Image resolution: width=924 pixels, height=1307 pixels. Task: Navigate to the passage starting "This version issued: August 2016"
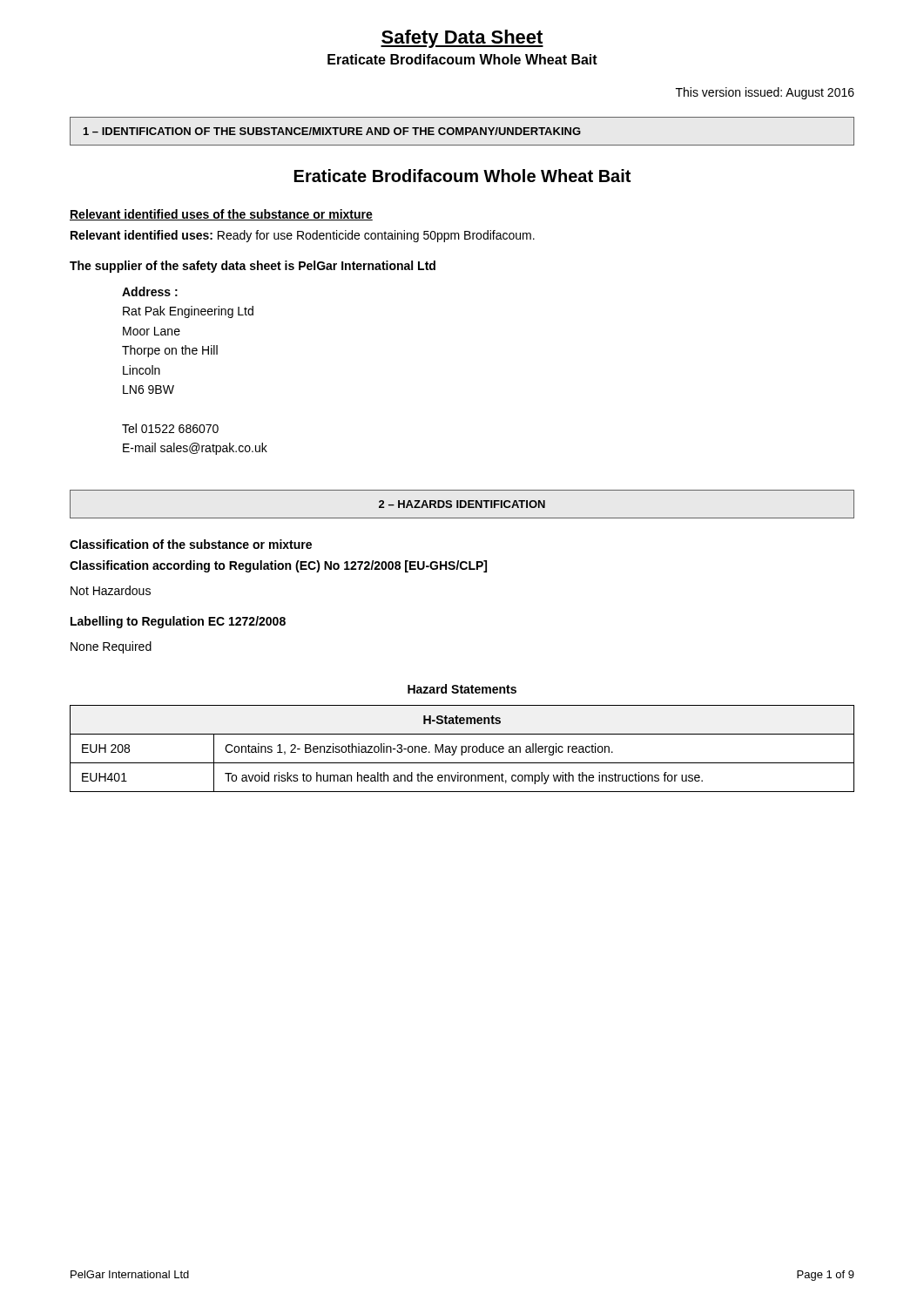pyautogui.click(x=765, y=92)
